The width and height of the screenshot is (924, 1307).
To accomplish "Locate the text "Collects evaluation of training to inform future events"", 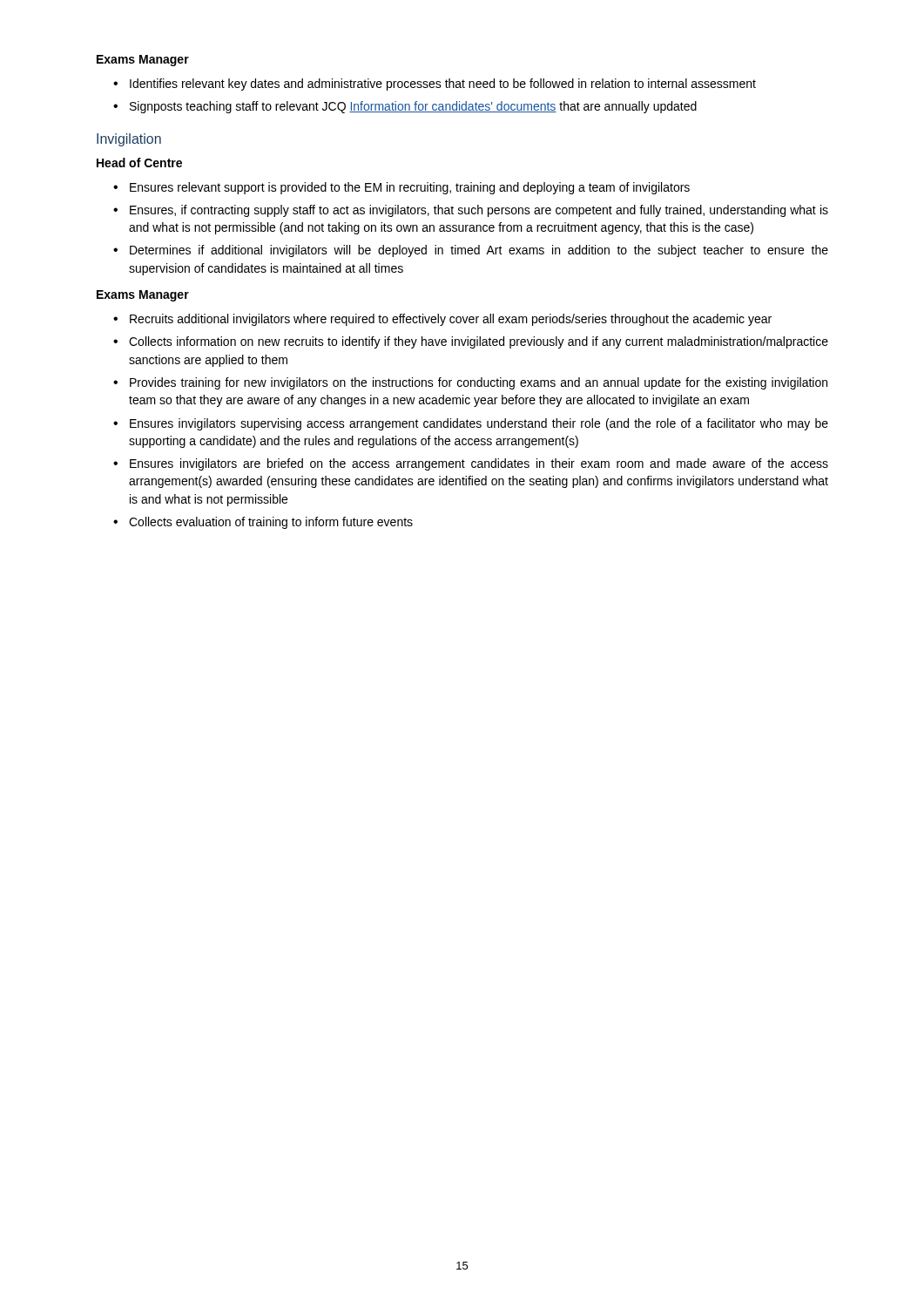I will pyautogui.click(x=271, y=522).
